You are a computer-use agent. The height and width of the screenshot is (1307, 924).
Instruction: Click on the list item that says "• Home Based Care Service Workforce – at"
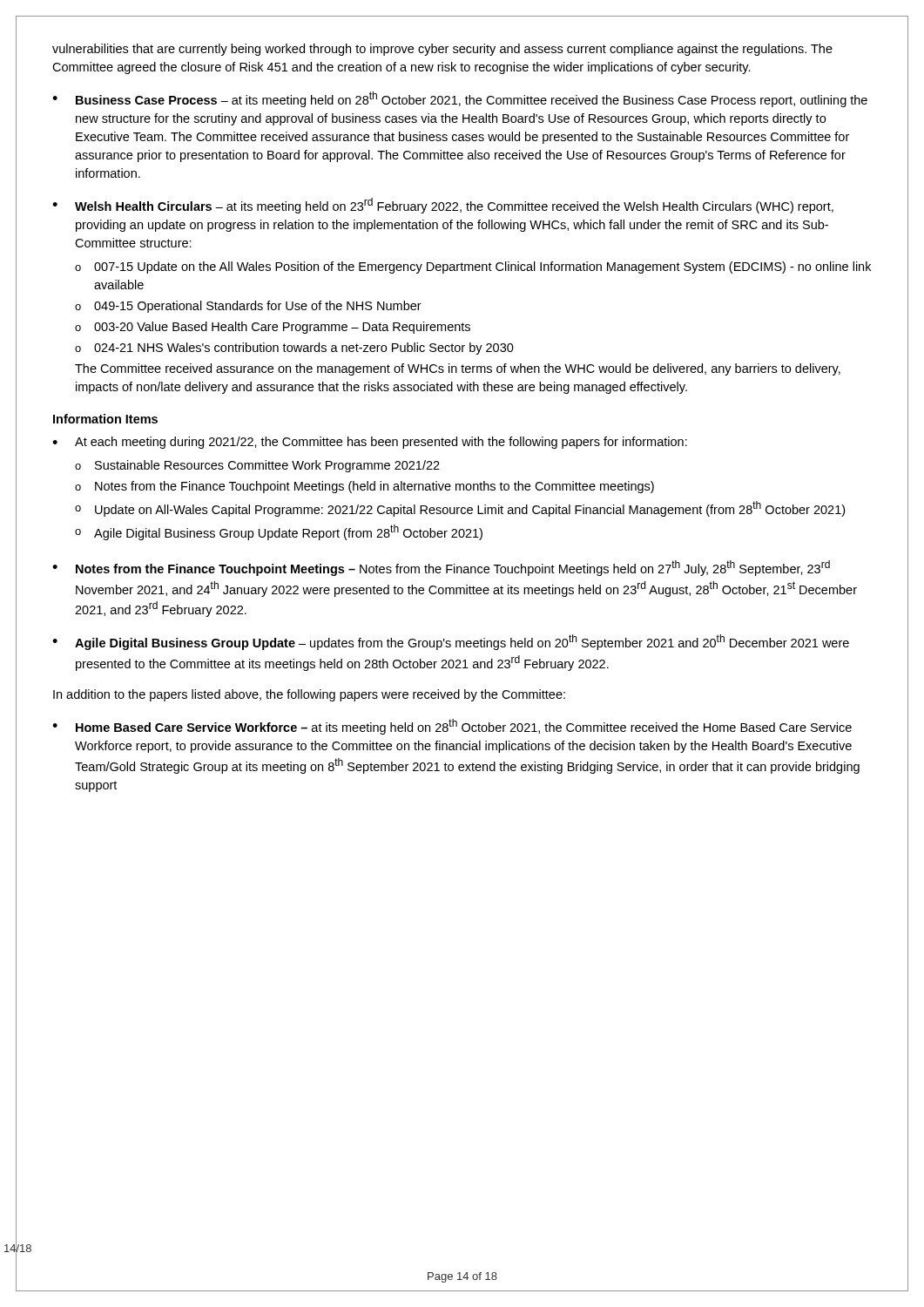[462, 755]
